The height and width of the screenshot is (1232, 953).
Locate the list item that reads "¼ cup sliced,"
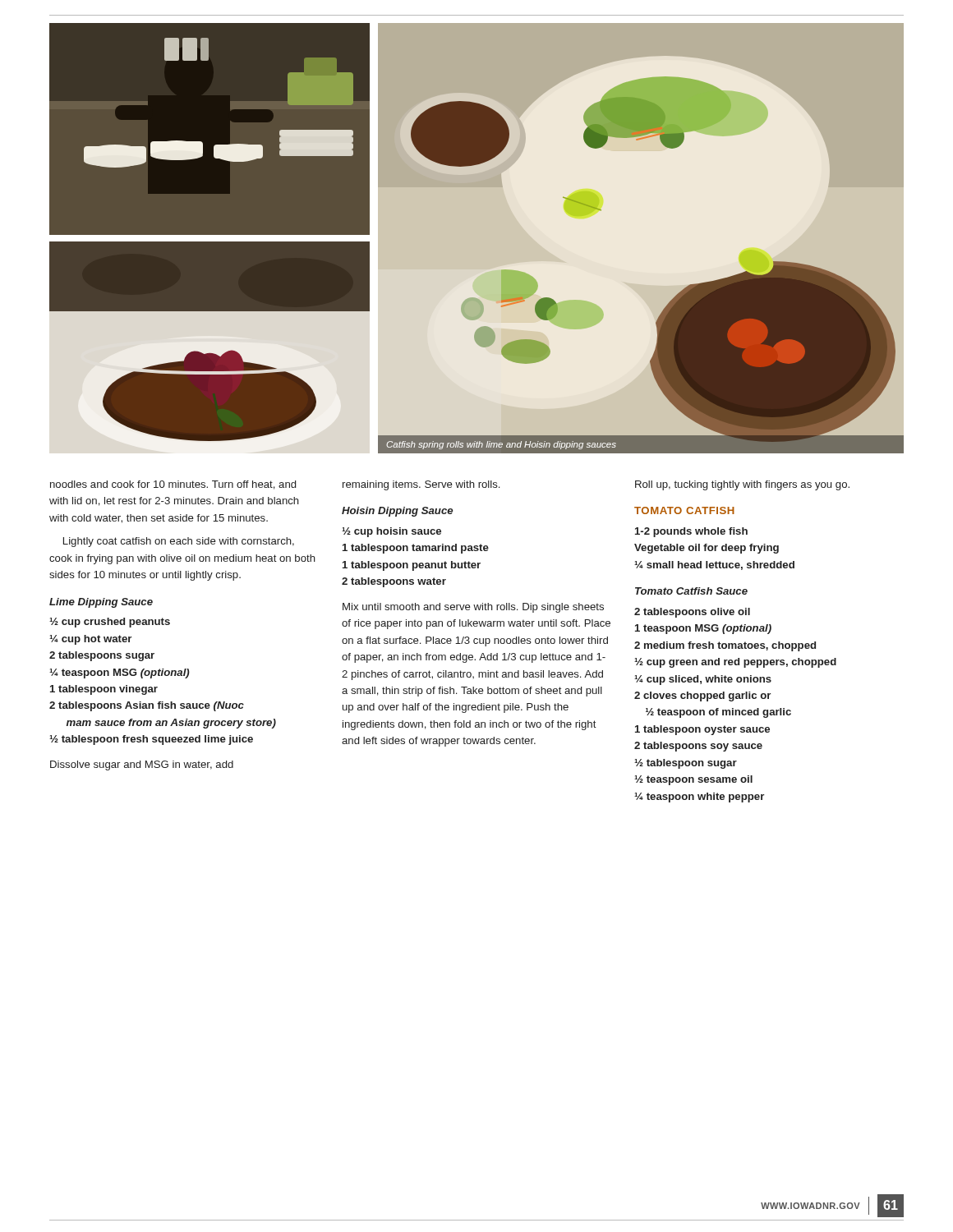pos(703,678)
